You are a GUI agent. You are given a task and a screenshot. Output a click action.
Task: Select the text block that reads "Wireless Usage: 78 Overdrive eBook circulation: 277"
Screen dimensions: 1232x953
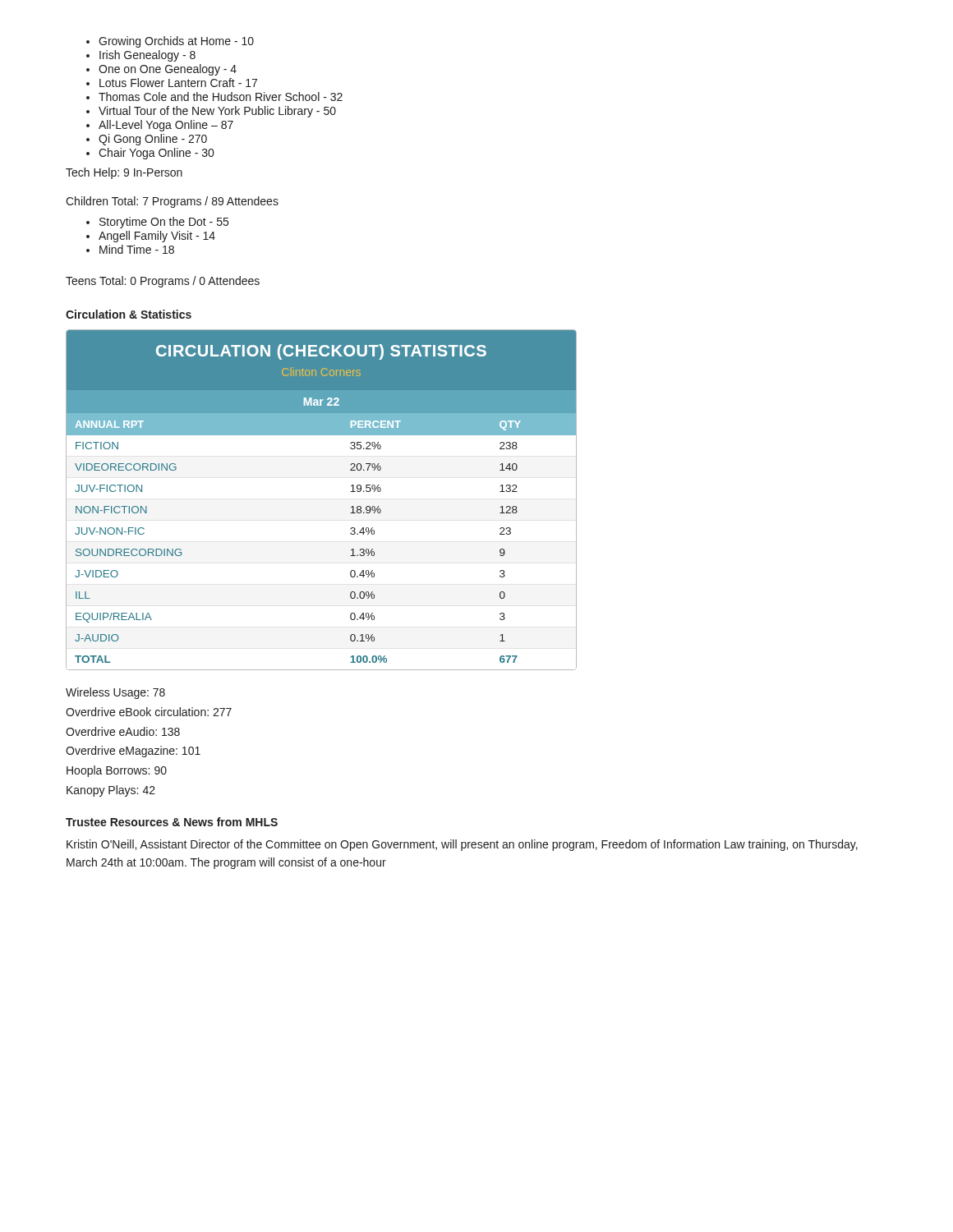click(x=149, y=741)
